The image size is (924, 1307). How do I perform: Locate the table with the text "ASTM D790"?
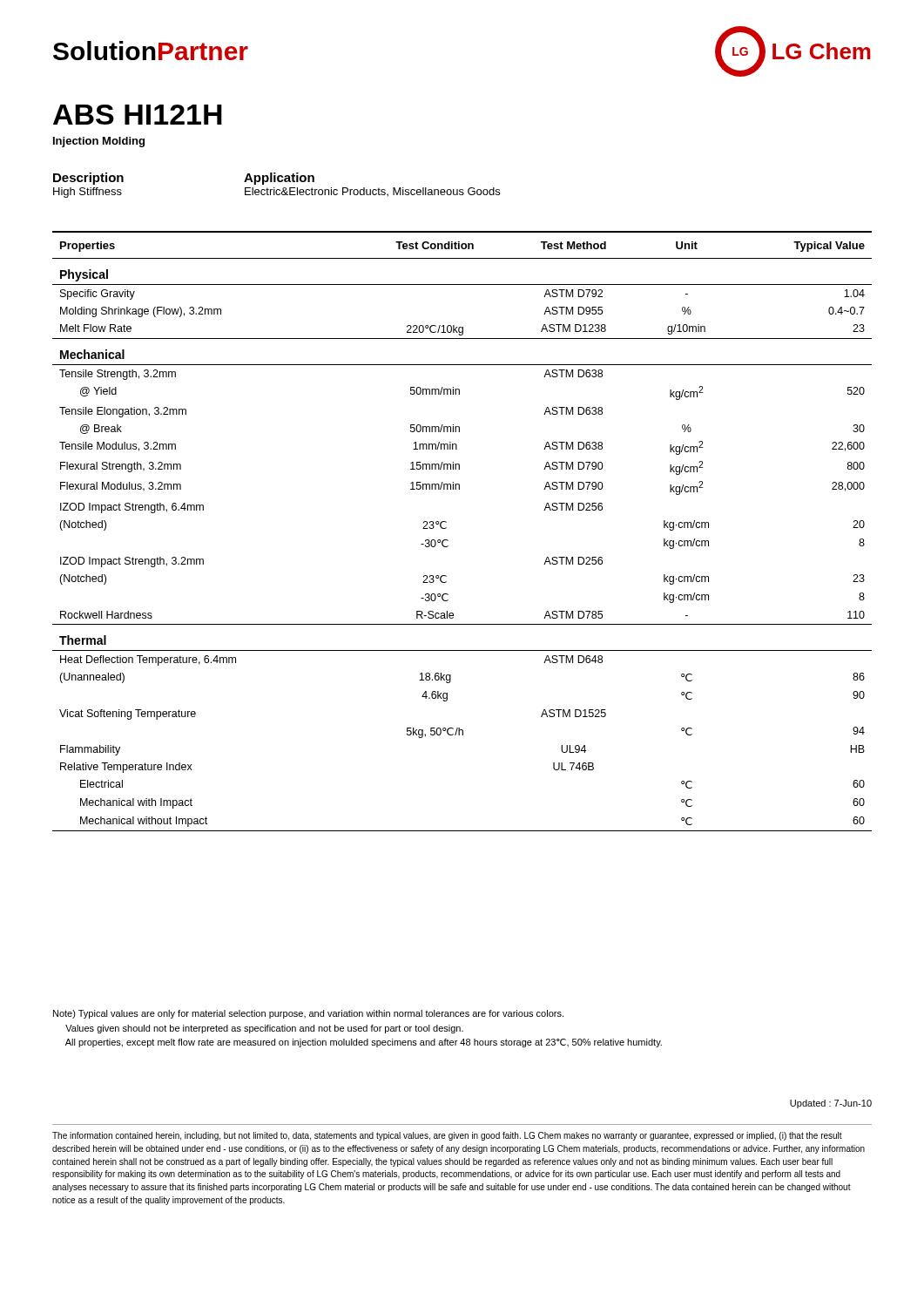[462, 531]
